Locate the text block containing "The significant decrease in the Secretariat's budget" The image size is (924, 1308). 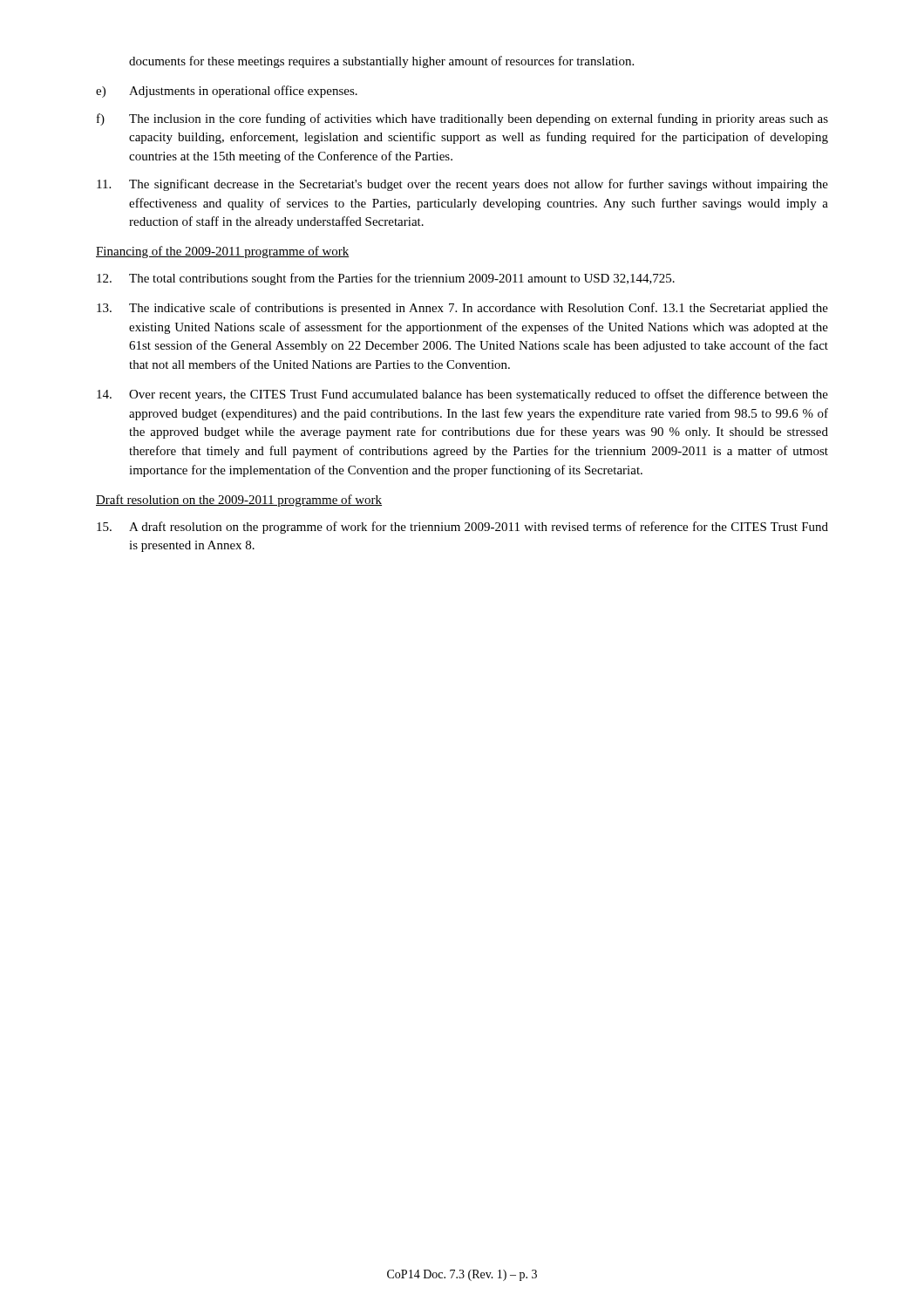(462, 203)
